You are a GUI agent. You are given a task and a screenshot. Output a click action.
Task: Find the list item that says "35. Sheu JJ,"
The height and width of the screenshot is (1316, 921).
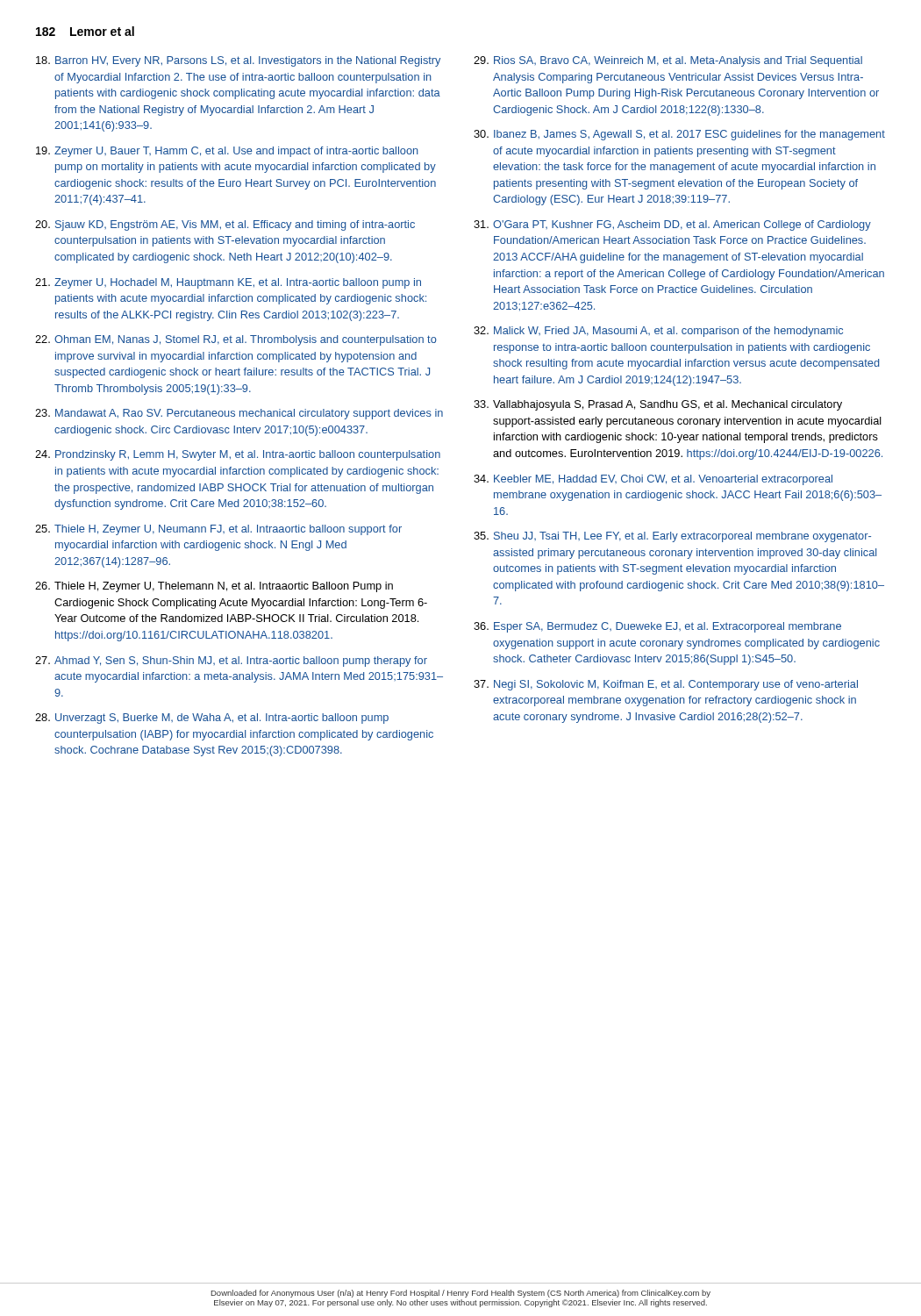pos(680,569)
